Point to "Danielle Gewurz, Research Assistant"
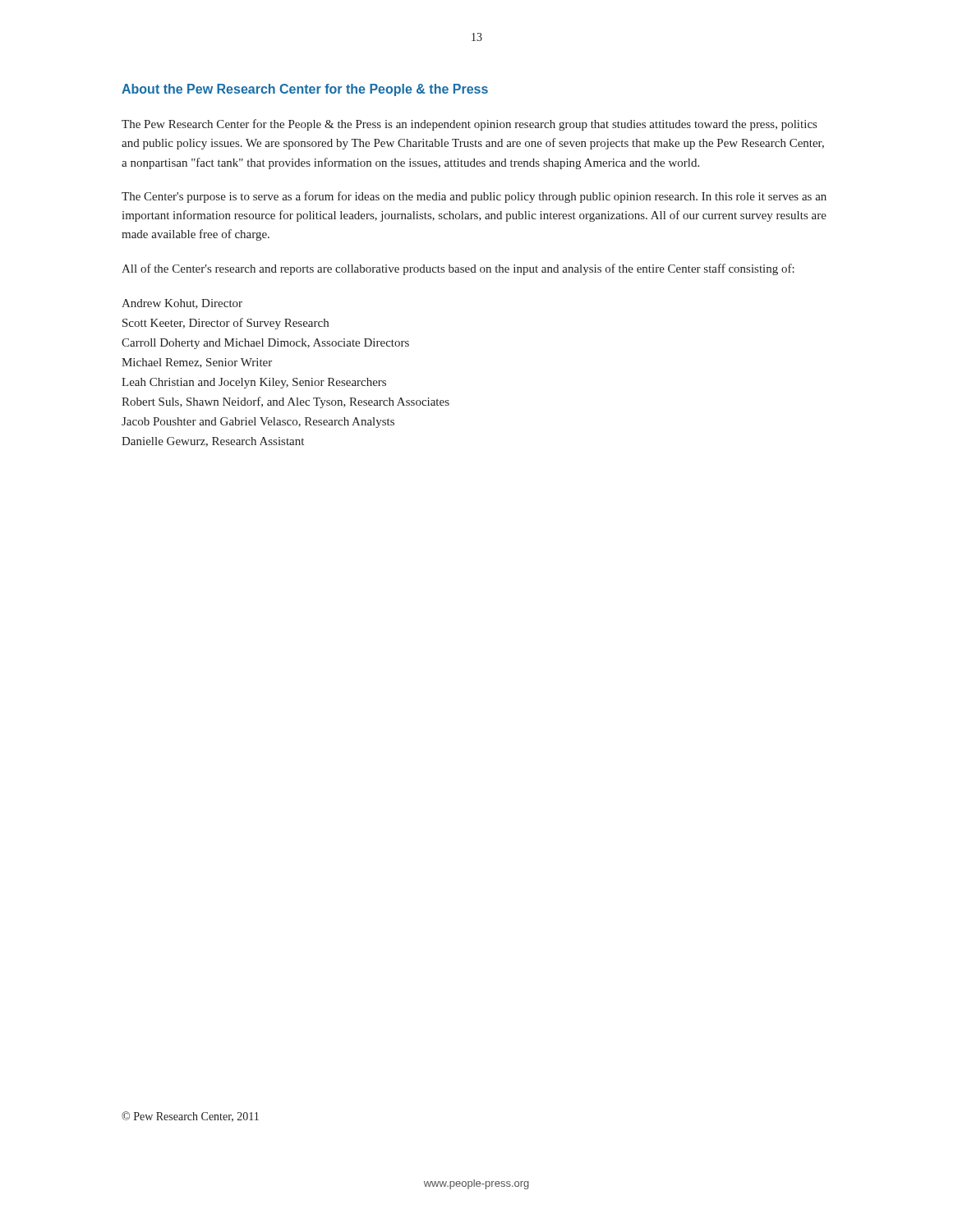 213,441
